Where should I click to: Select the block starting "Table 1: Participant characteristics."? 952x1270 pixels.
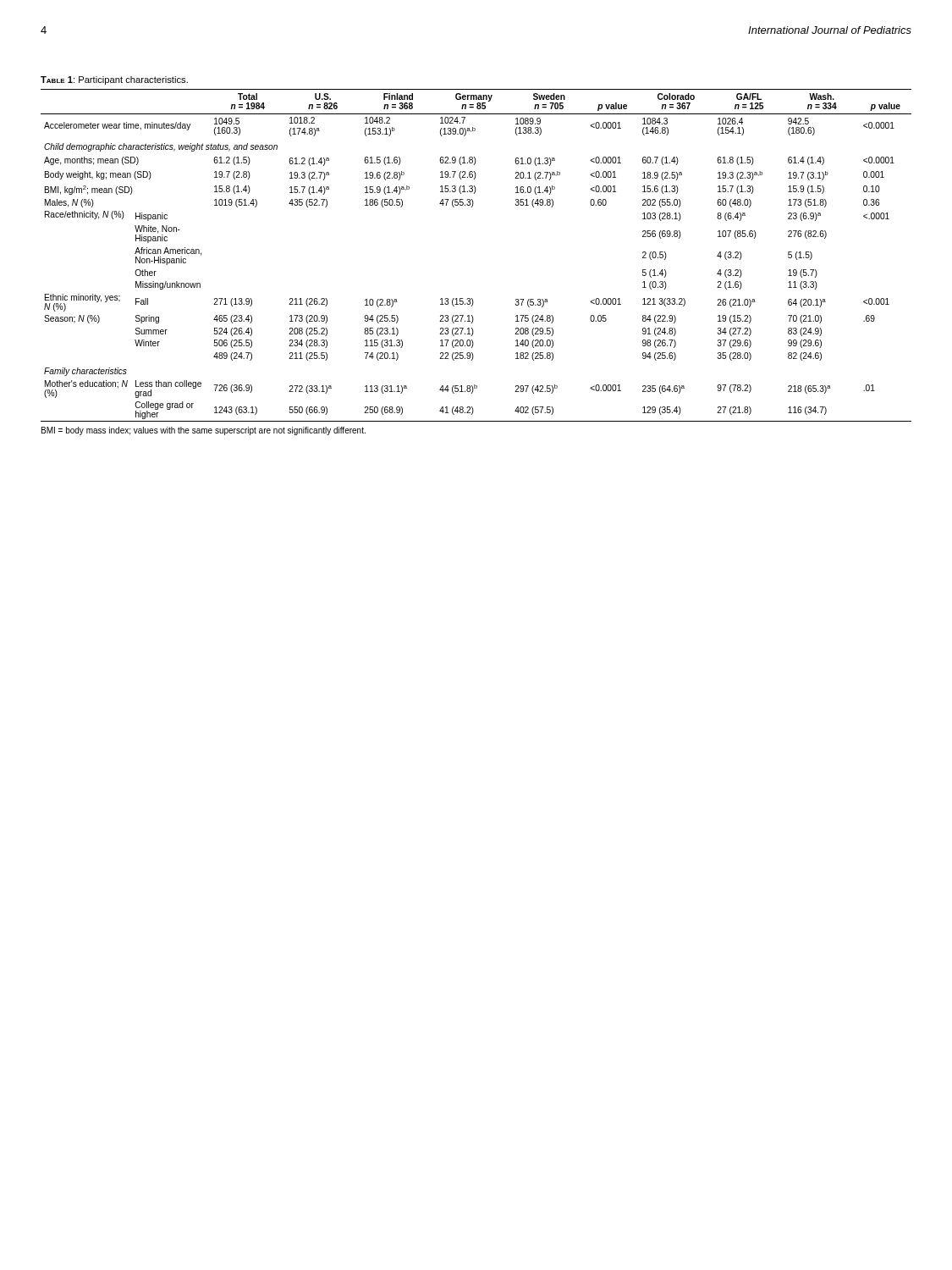(115, 80)
